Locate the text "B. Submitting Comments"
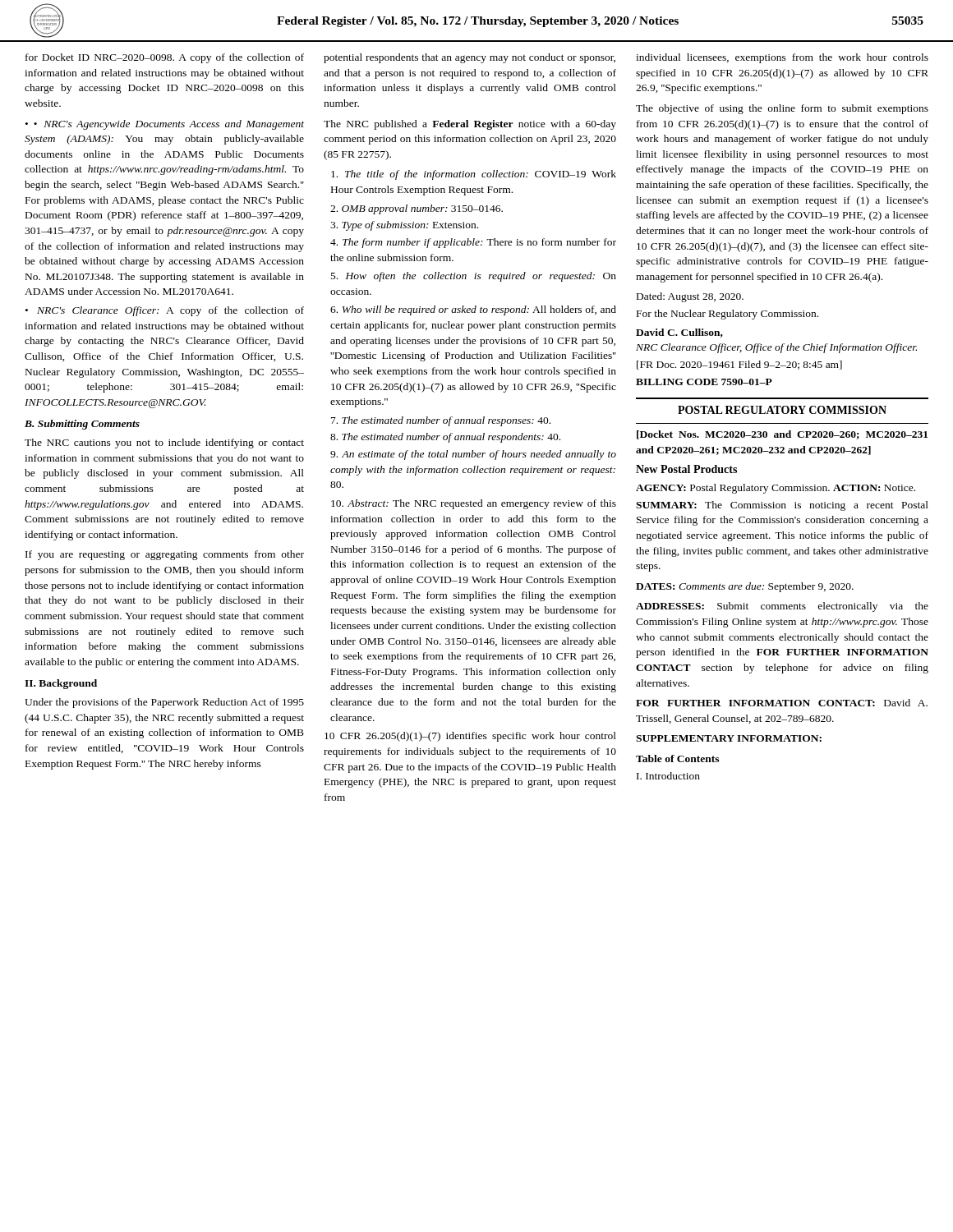Image resolution: width=953 pixels, height=1232 pixels. (x=82, y=425)
